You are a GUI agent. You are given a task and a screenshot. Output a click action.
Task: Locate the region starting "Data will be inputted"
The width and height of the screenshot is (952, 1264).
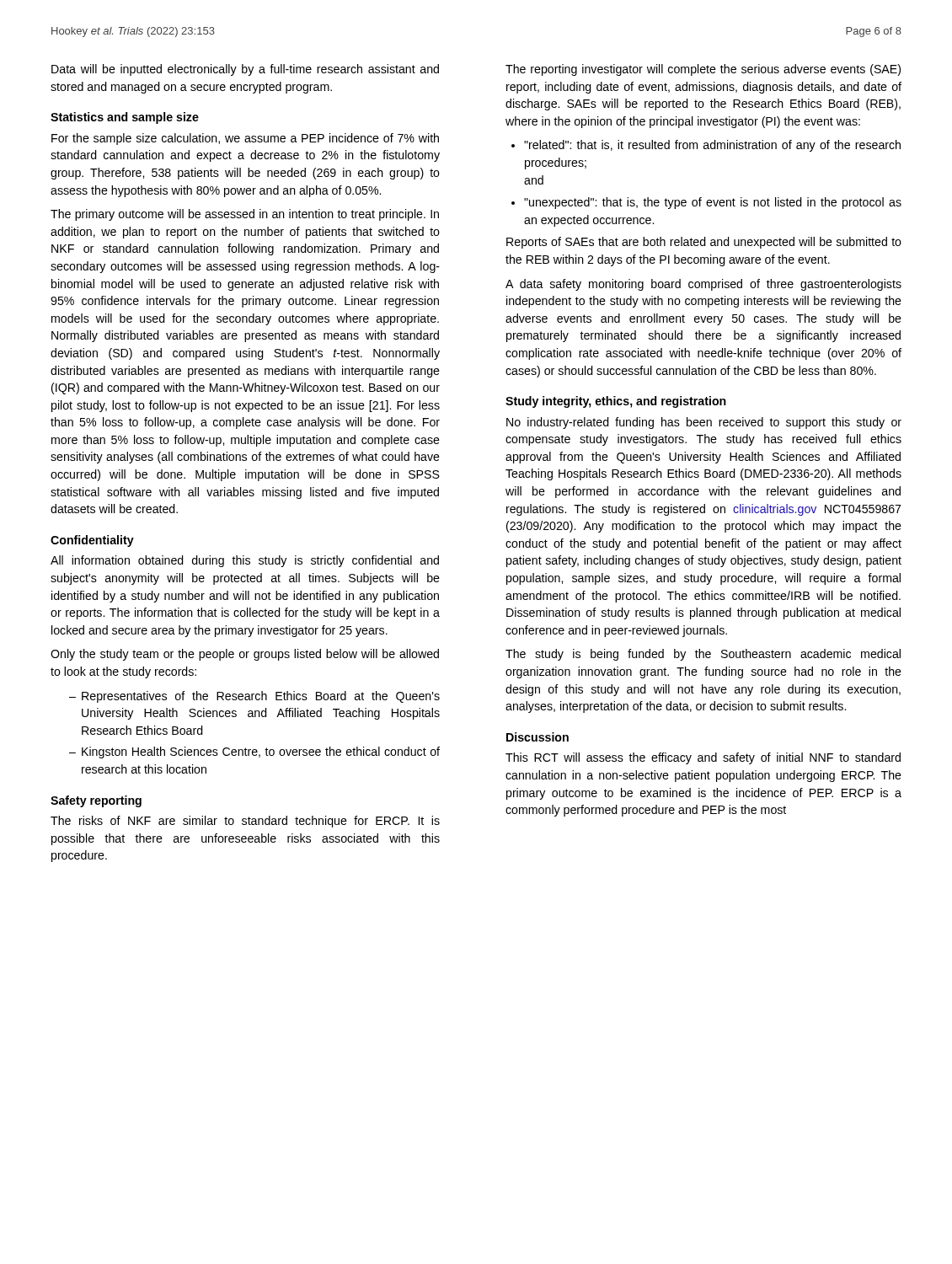[245, 78]
